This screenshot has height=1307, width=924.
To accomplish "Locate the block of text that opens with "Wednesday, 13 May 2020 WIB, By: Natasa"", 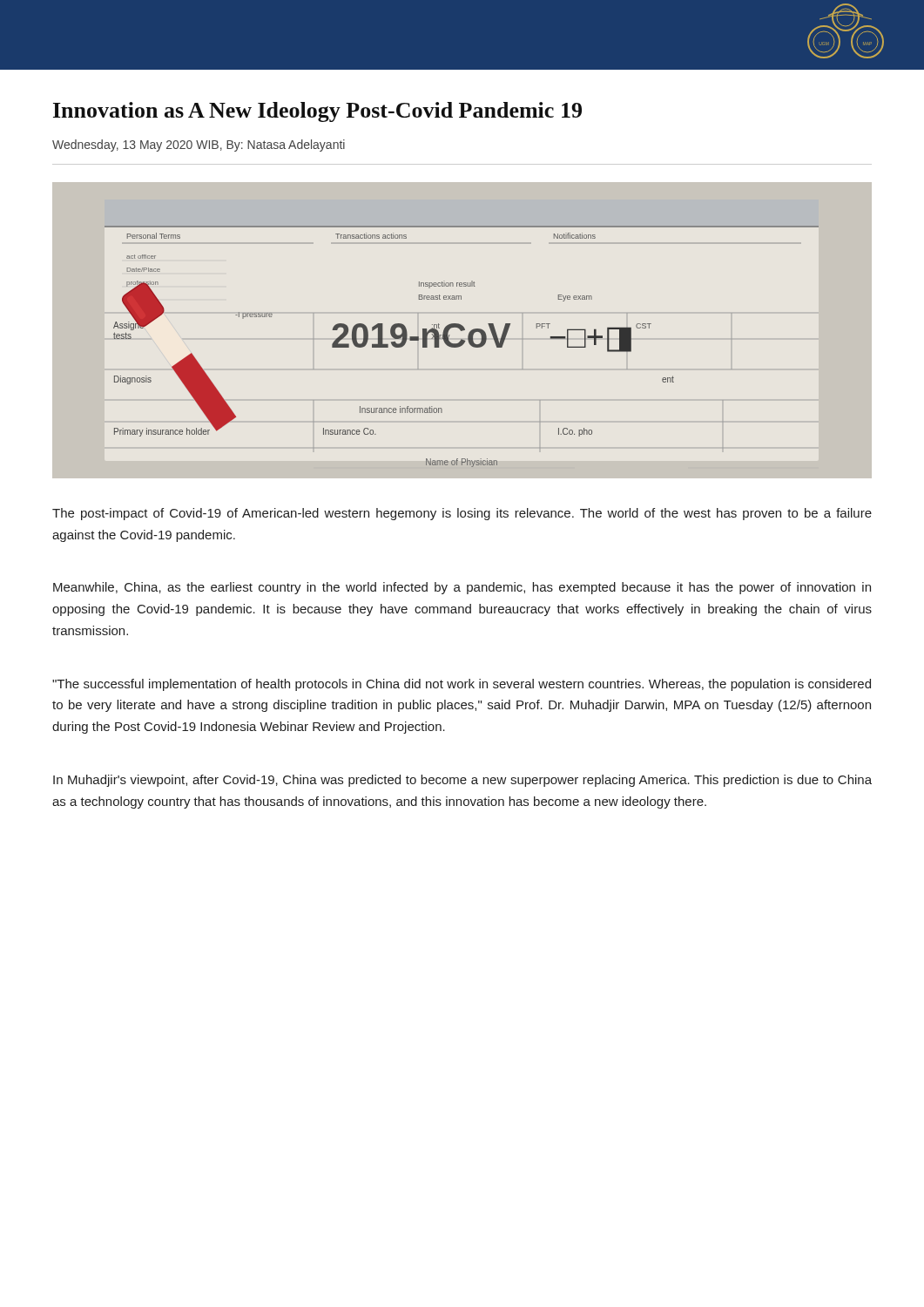I will coord(199,144).
